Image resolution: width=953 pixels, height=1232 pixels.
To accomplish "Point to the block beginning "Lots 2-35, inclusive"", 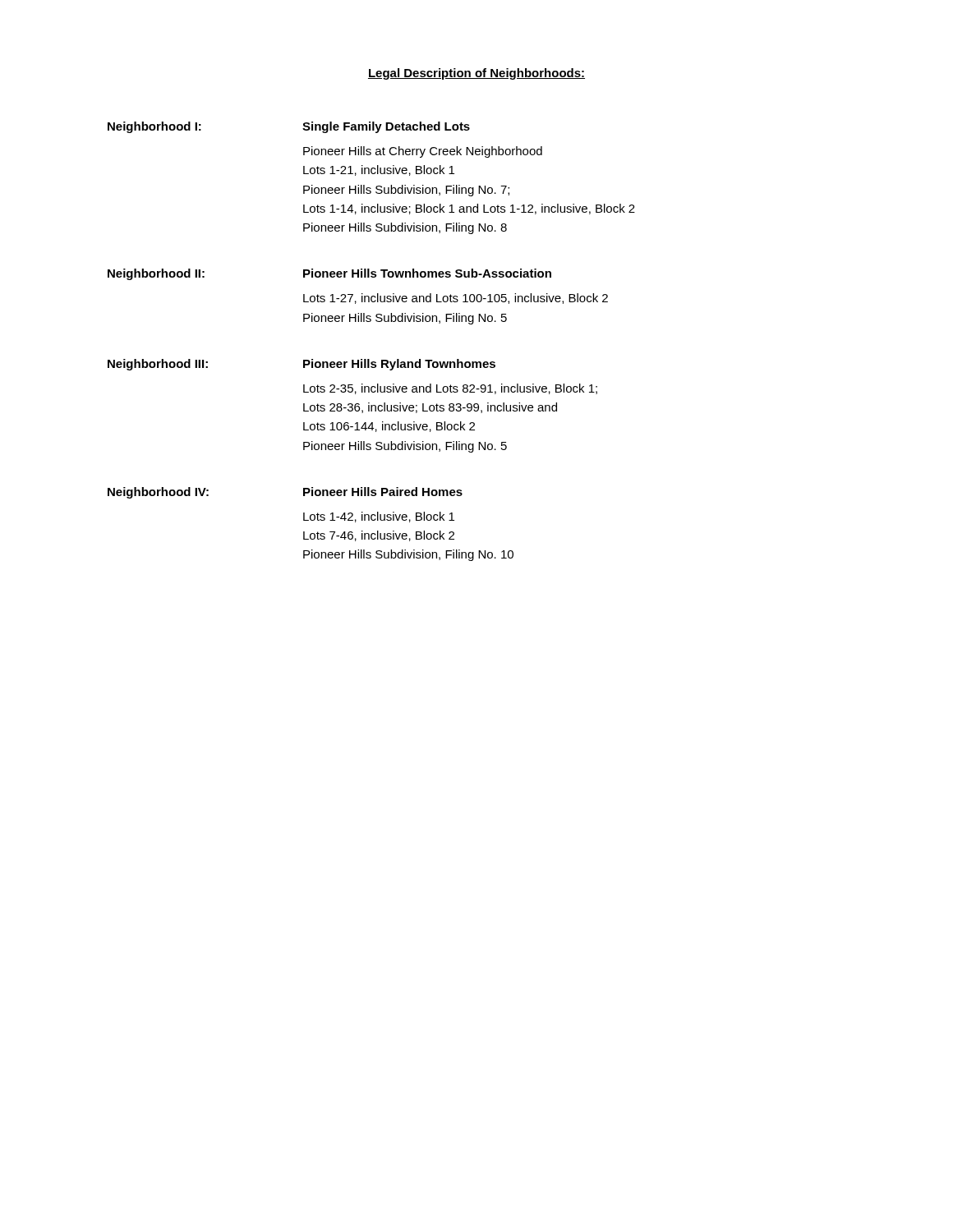I will tap(450, 417).
